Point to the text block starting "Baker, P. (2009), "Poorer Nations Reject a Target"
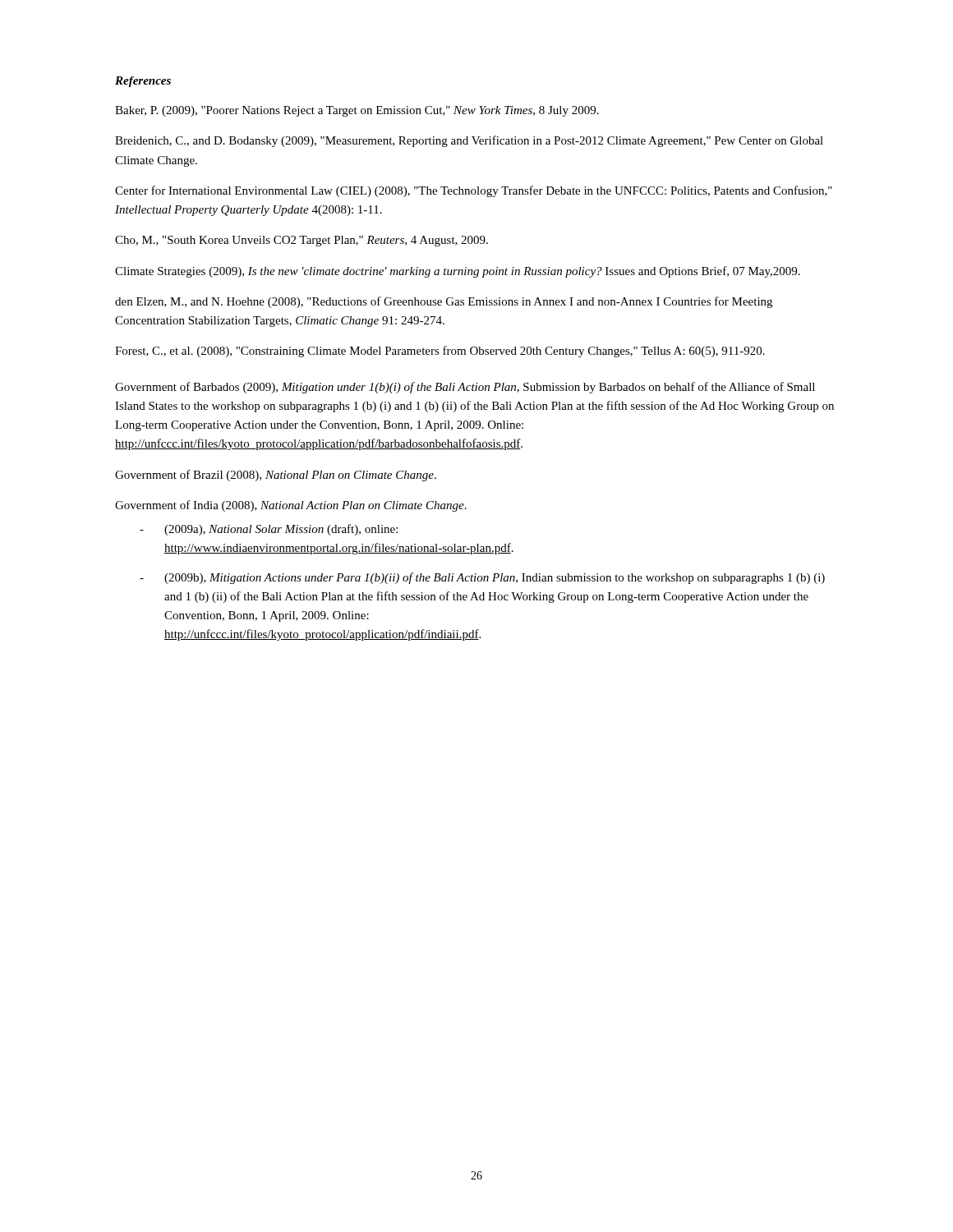 click(357, 110)
